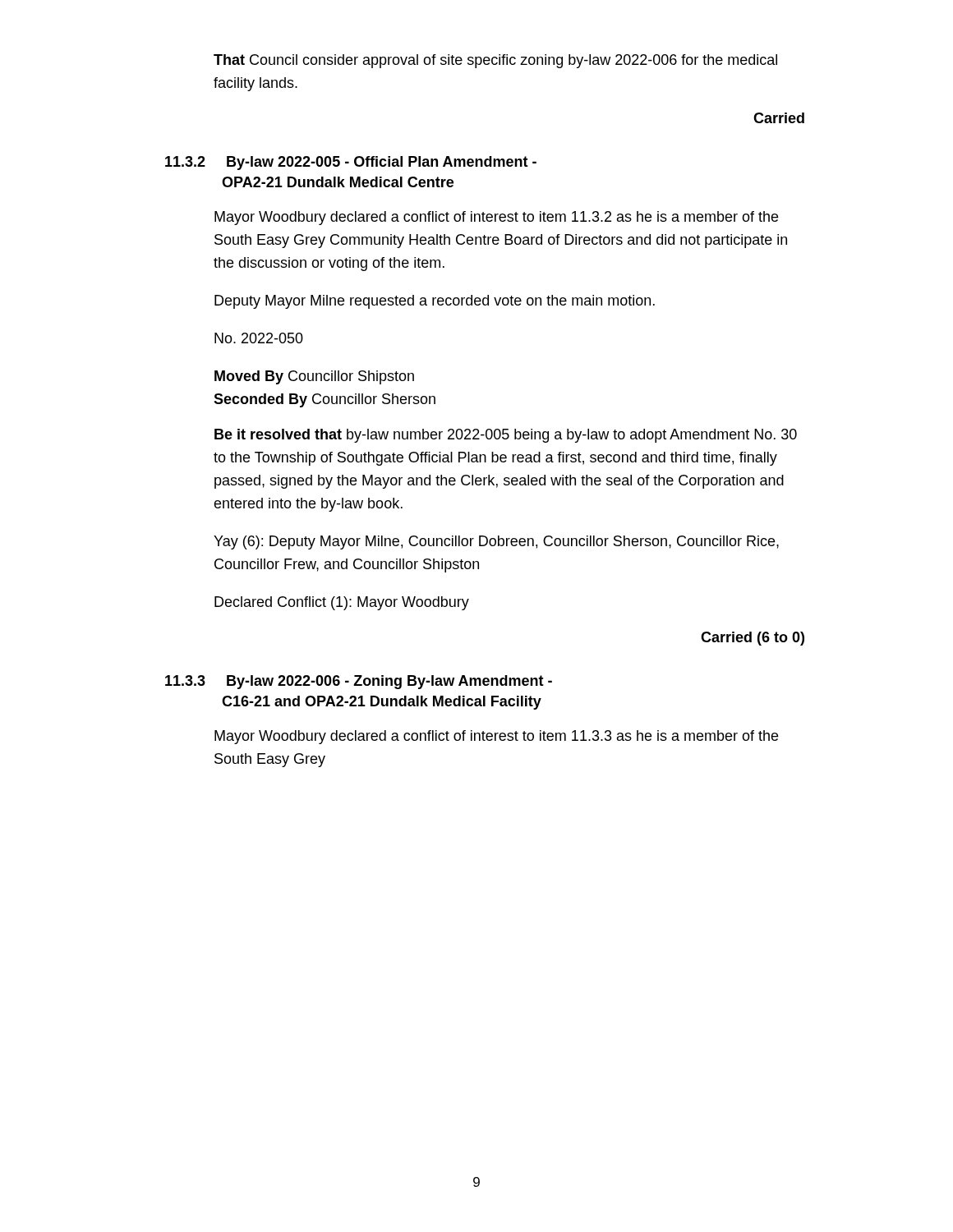Viewport: 953px width, 1232px height.
Task: Point to the section header beginning "11.3.3 By-law 2022-006 - Zoning By-law"
Action: coord(358,691)
